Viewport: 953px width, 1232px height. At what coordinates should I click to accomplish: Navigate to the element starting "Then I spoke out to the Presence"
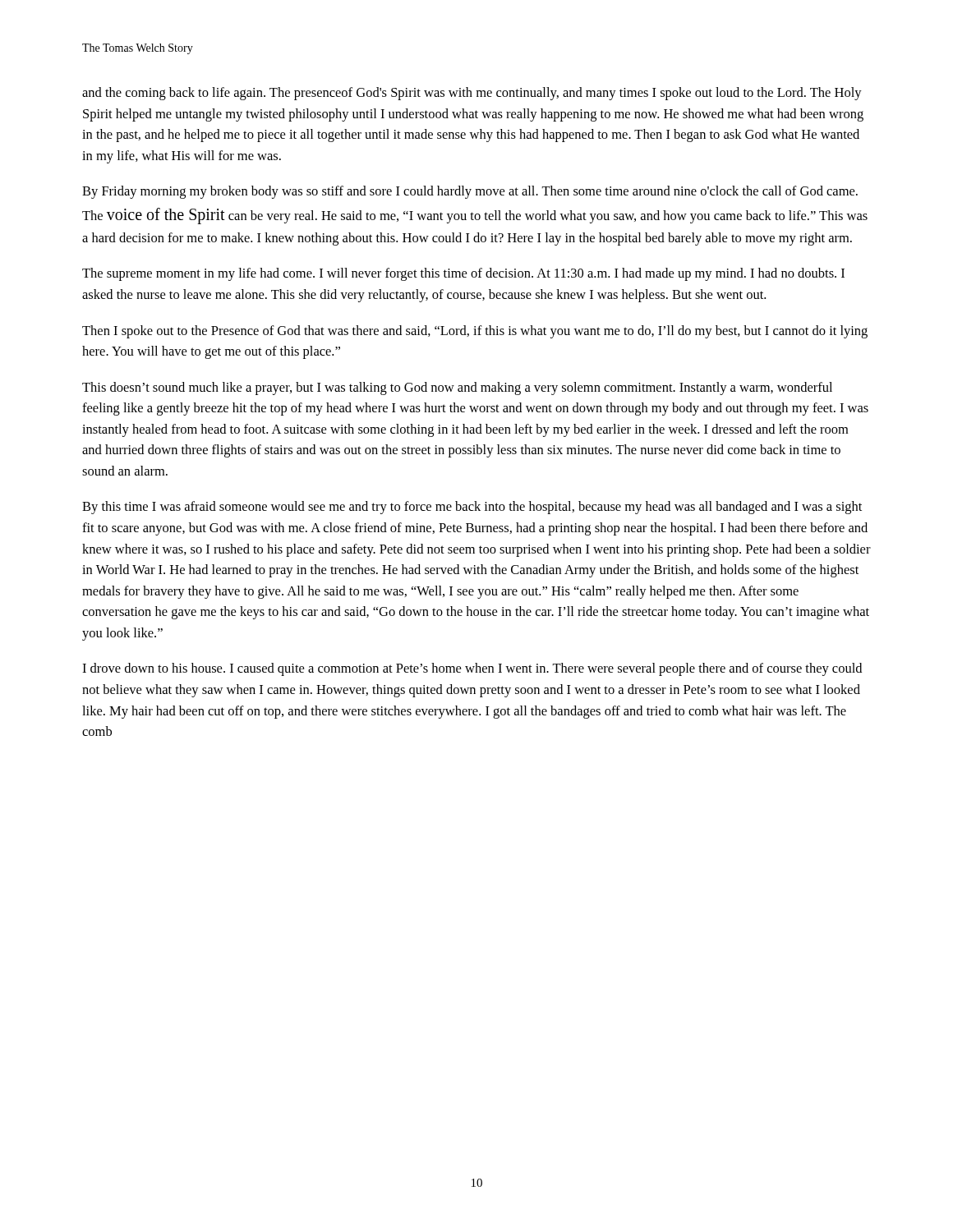tap(475, 341)
